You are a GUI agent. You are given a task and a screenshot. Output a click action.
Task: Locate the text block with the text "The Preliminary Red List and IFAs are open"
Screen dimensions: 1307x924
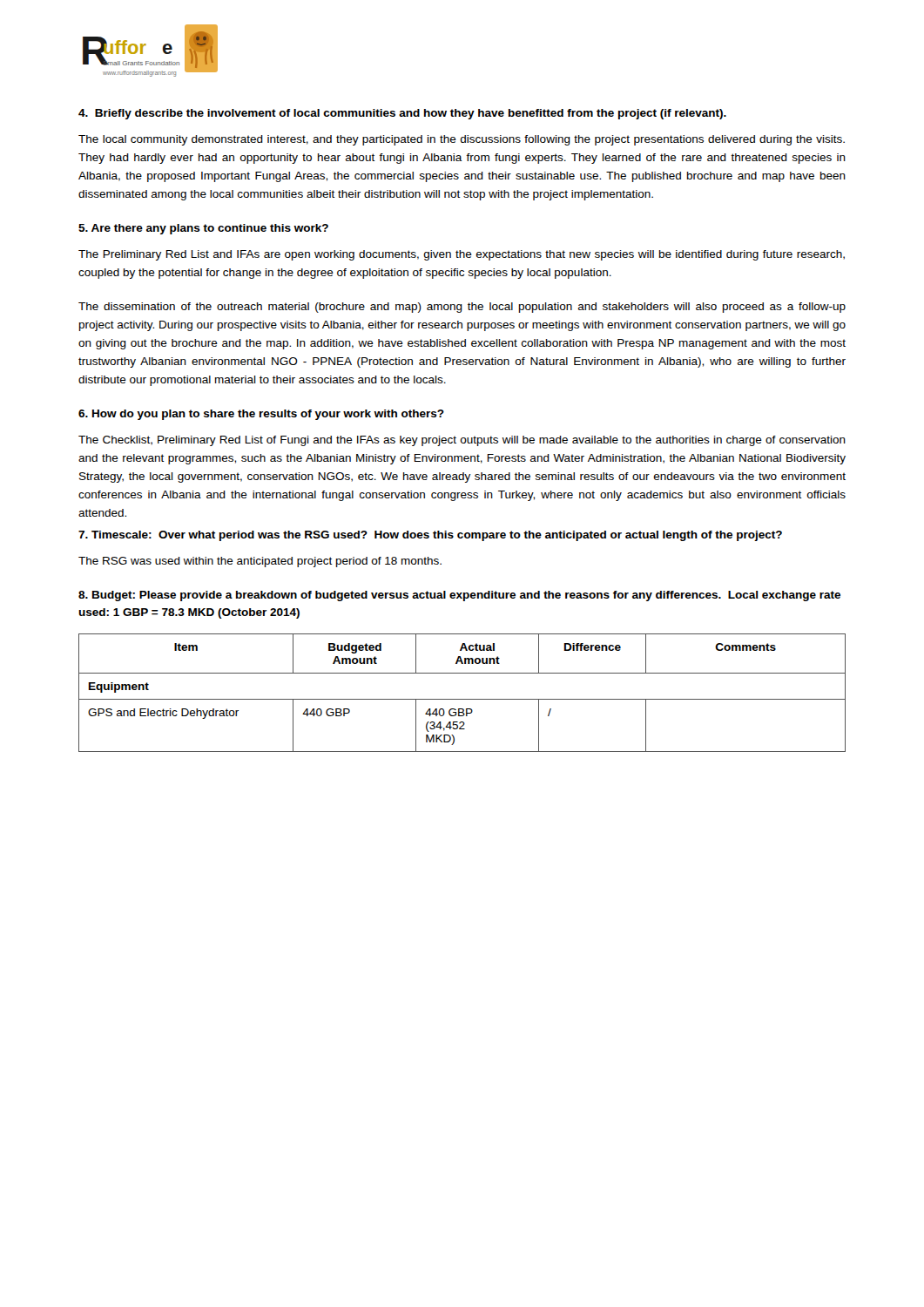coord(462,263)
